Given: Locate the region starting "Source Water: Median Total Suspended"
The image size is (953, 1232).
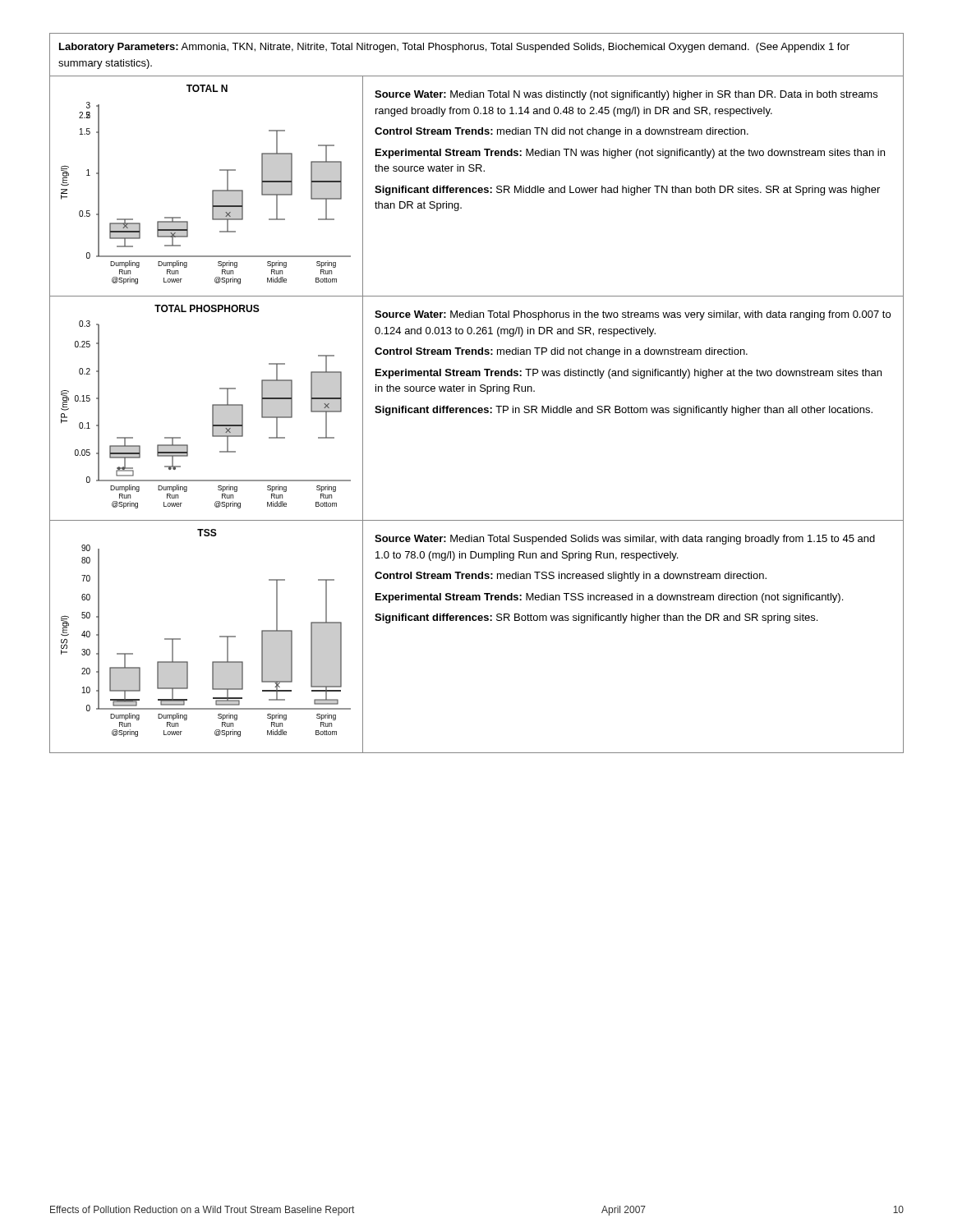Looking at the screenshot, I should click(633, 578).
